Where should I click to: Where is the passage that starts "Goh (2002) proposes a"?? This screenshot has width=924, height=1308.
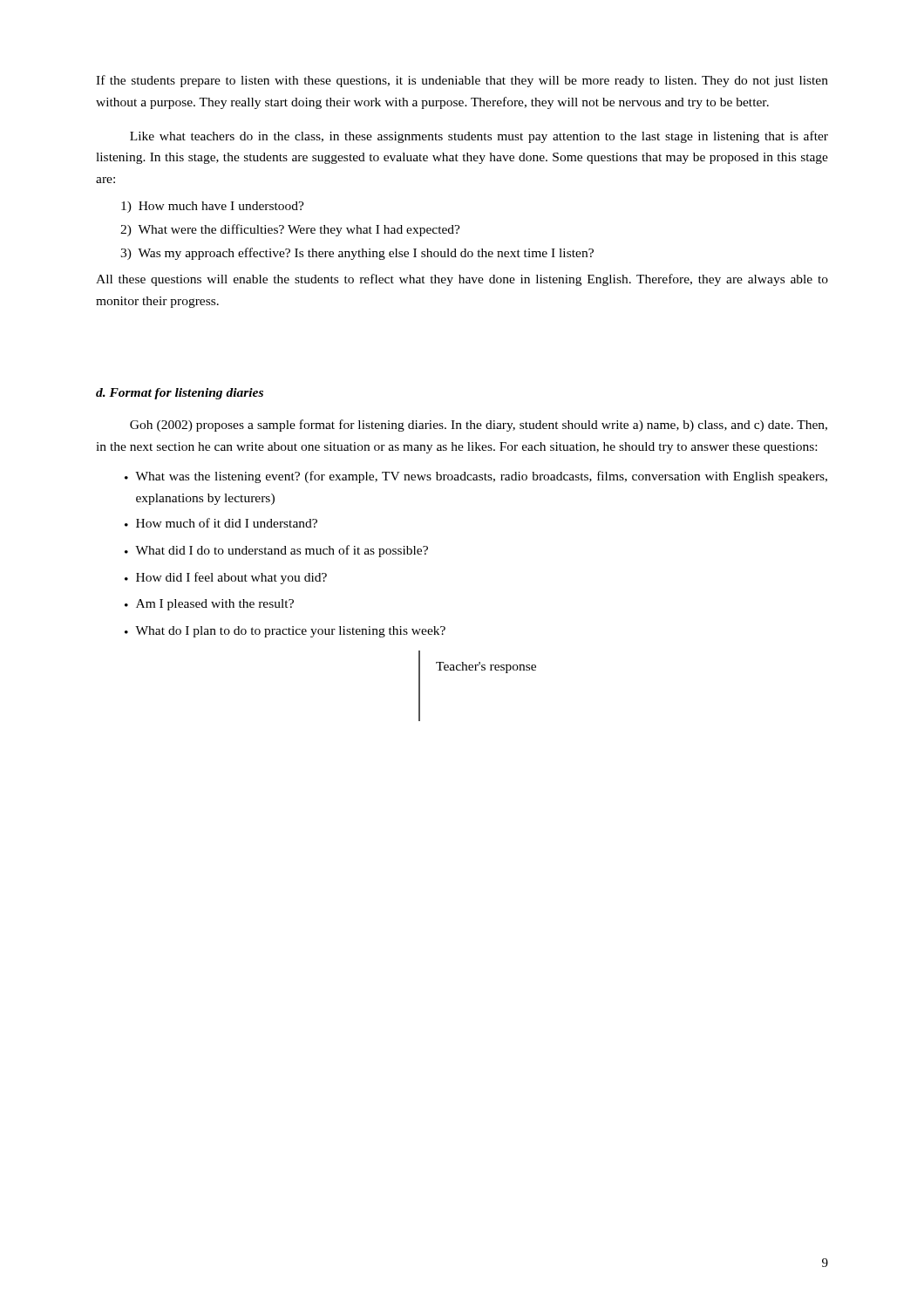(462, 435)
